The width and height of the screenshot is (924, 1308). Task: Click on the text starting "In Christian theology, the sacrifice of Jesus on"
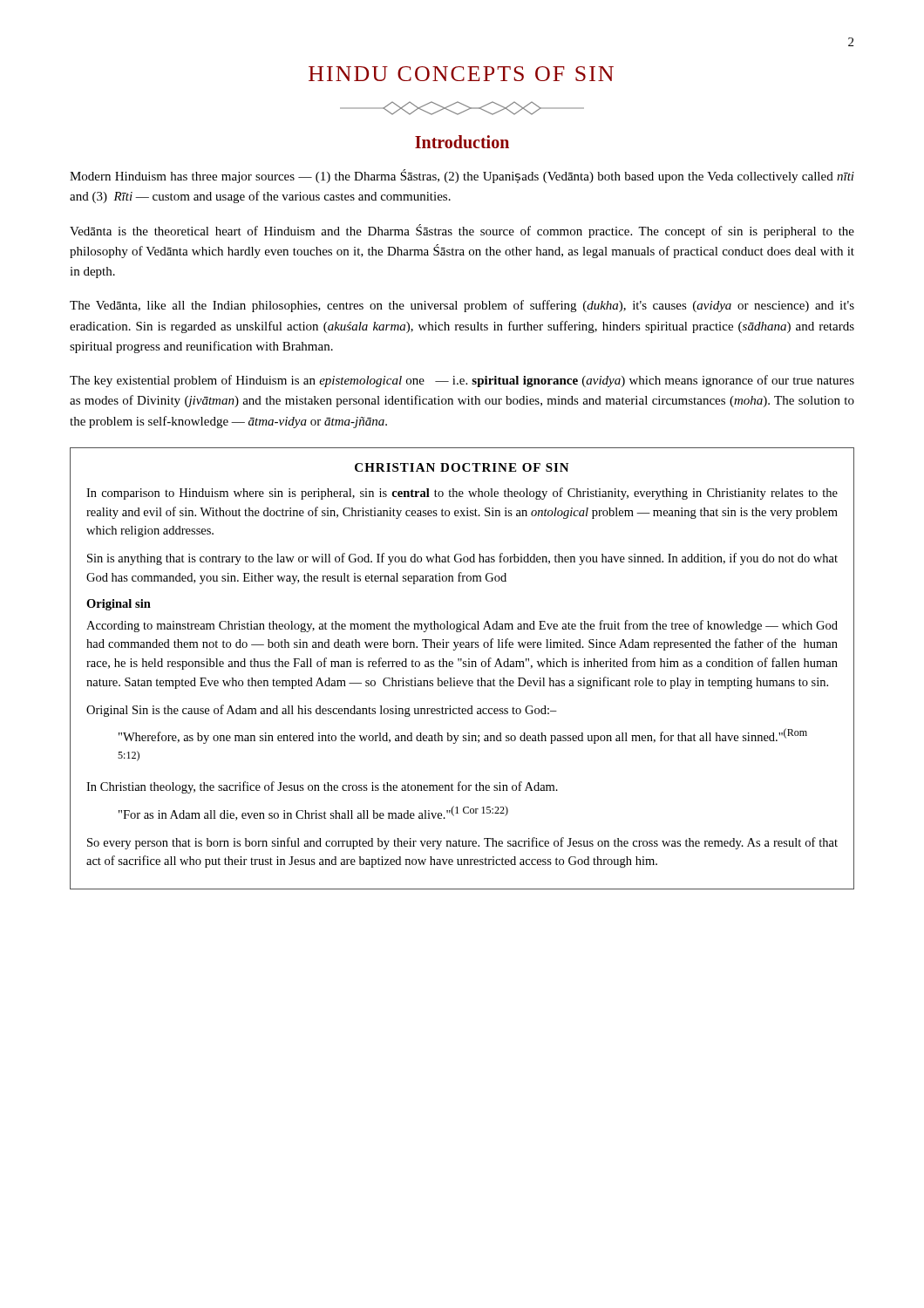pyautogui.click(x=322, y=787)
